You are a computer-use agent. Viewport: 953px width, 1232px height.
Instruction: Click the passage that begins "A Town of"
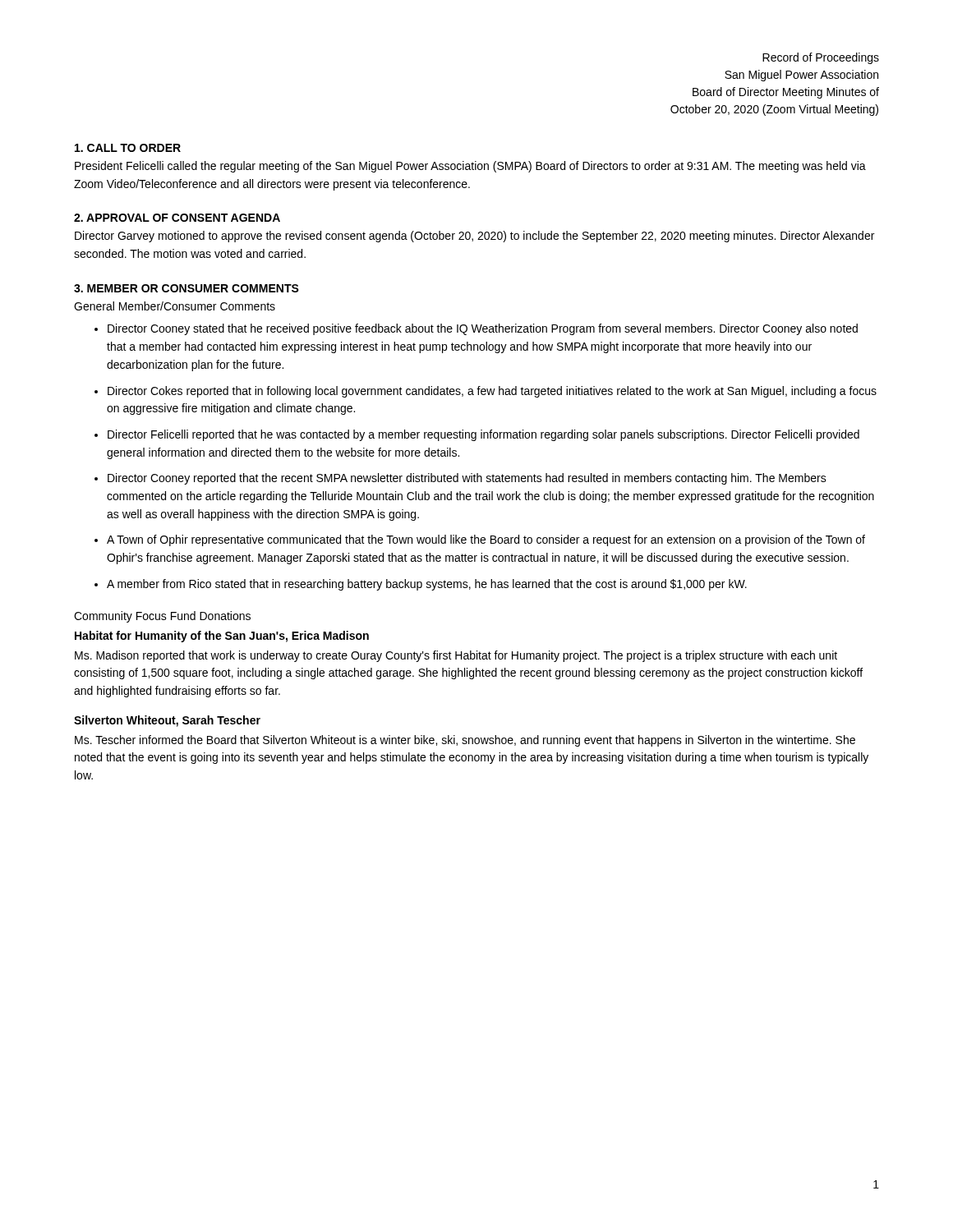click(x=486, y=549)
